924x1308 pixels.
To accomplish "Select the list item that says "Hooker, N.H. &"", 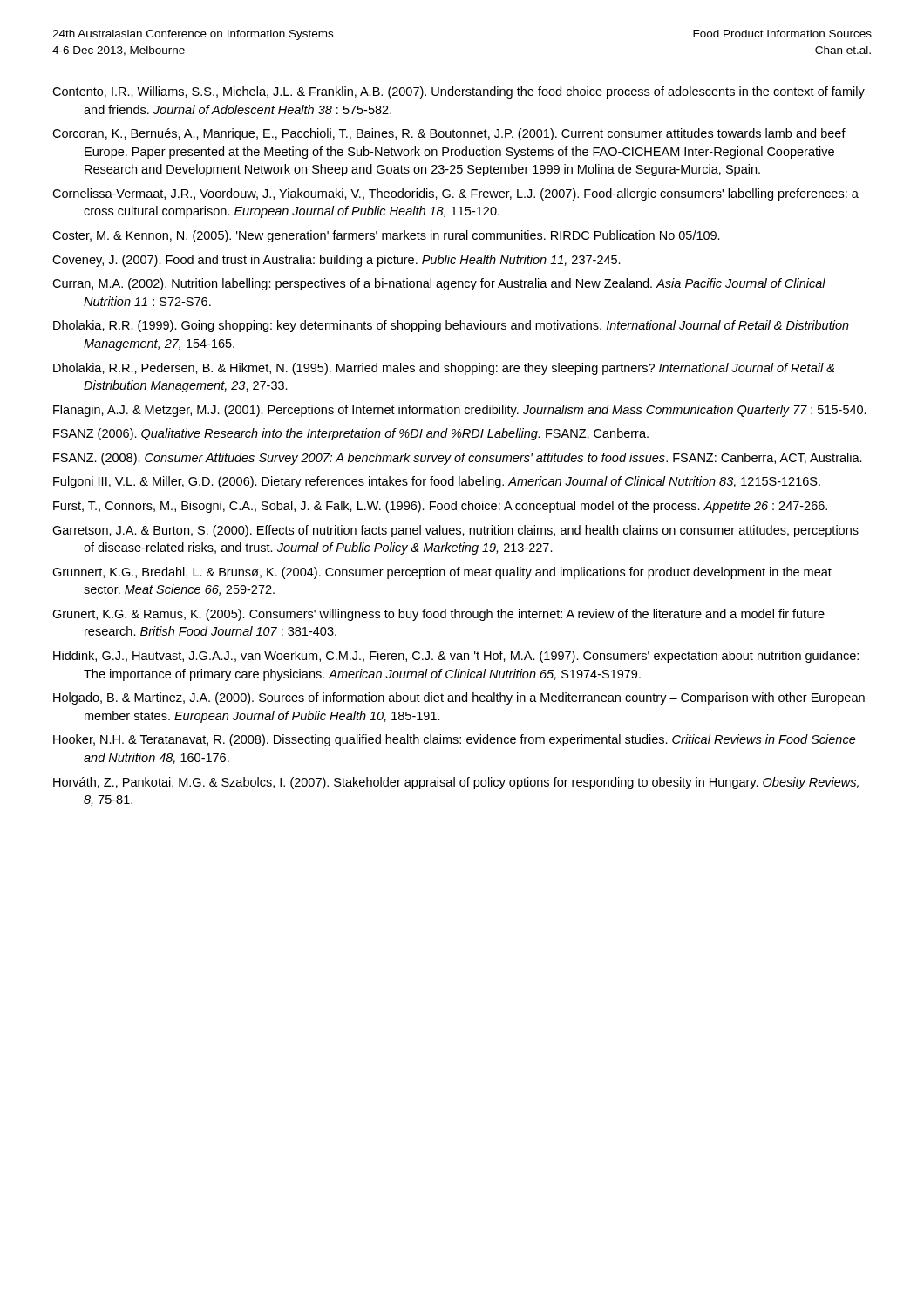I will point(454,749).
